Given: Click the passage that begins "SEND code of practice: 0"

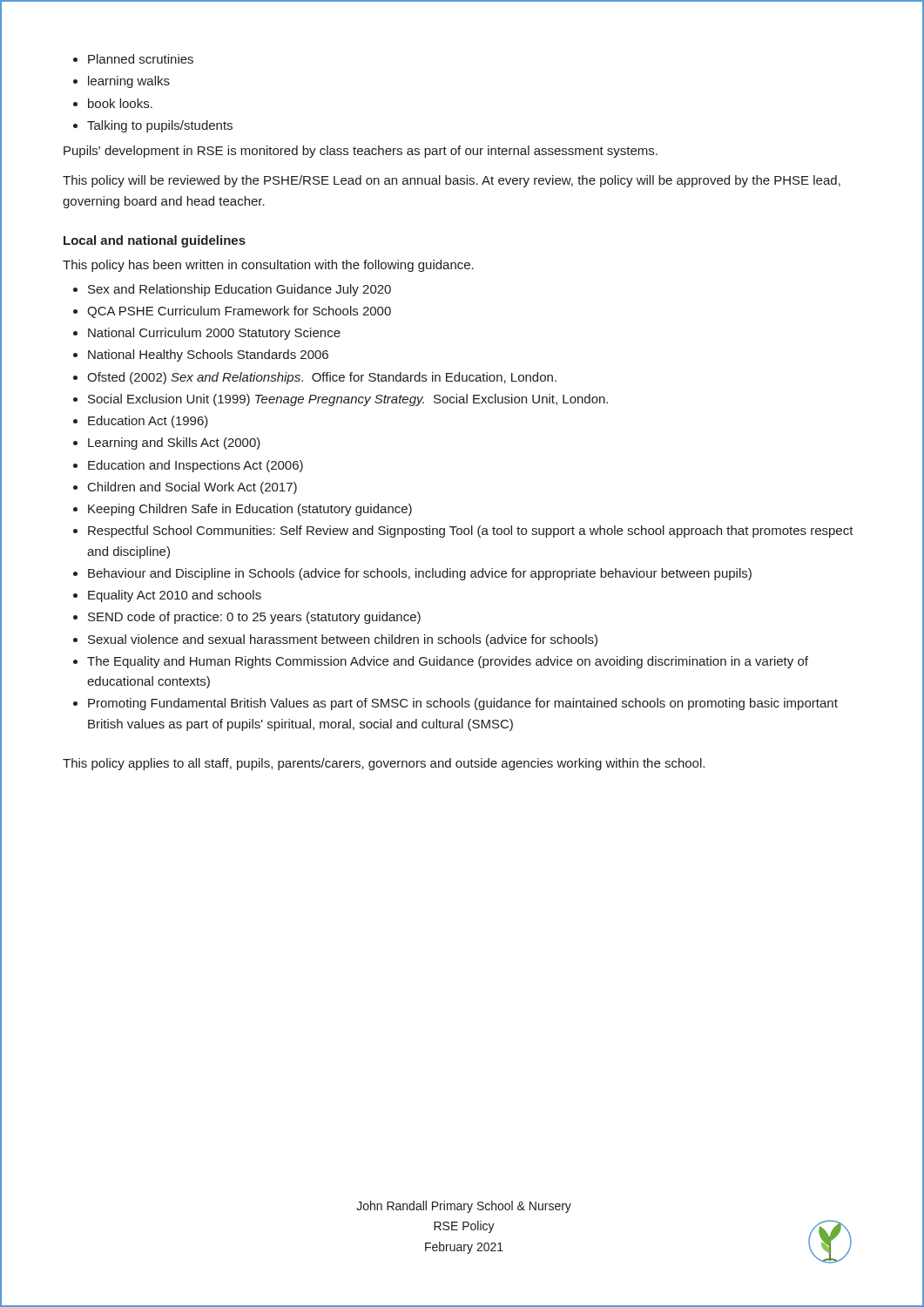Looking at the screenshot, I should [x=254, y=617].
